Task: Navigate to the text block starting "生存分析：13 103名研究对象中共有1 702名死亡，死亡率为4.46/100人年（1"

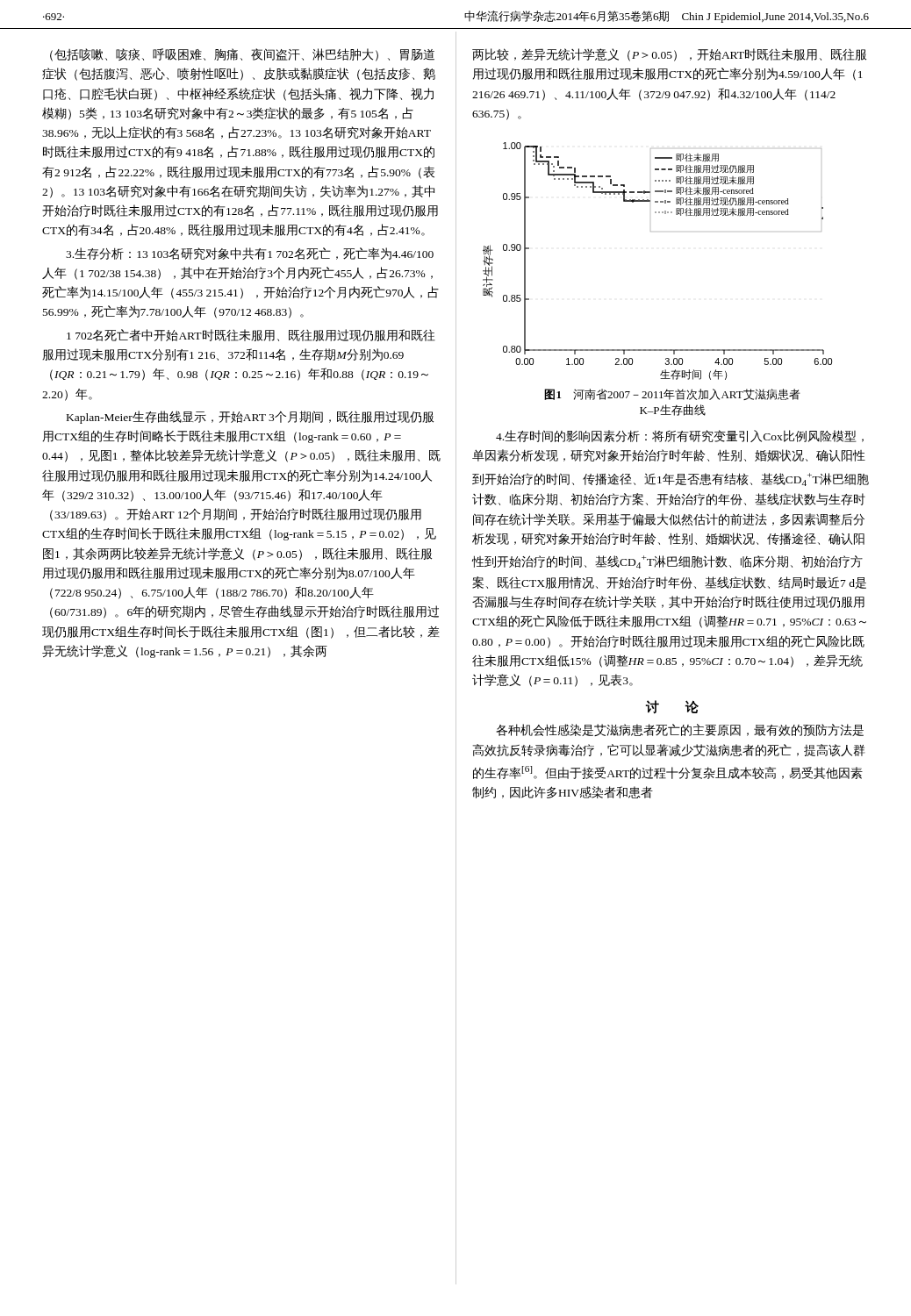Action: pos(241,283)
